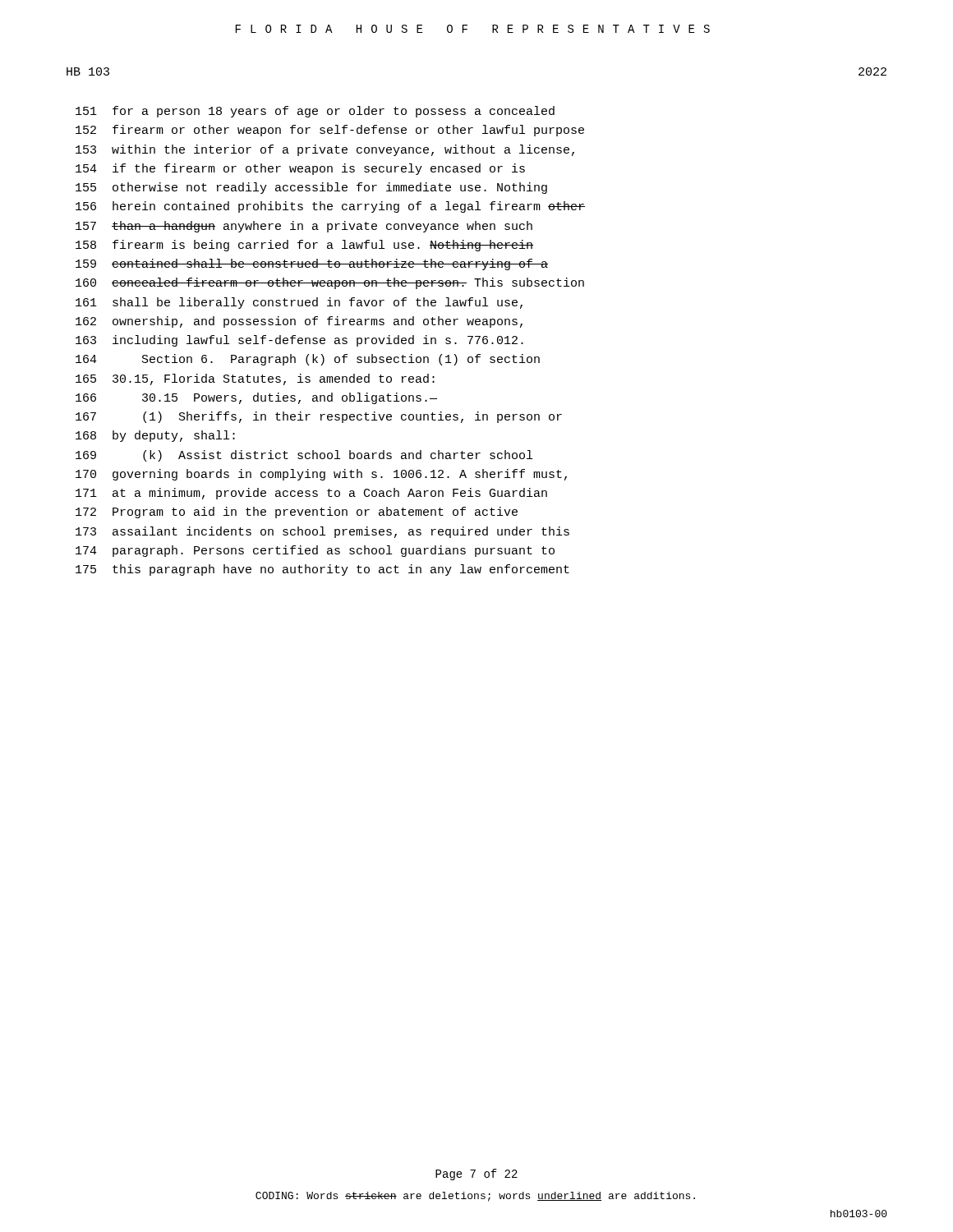
Task: Locate the text block that says "151 for a"
Action: click(476, 341)
